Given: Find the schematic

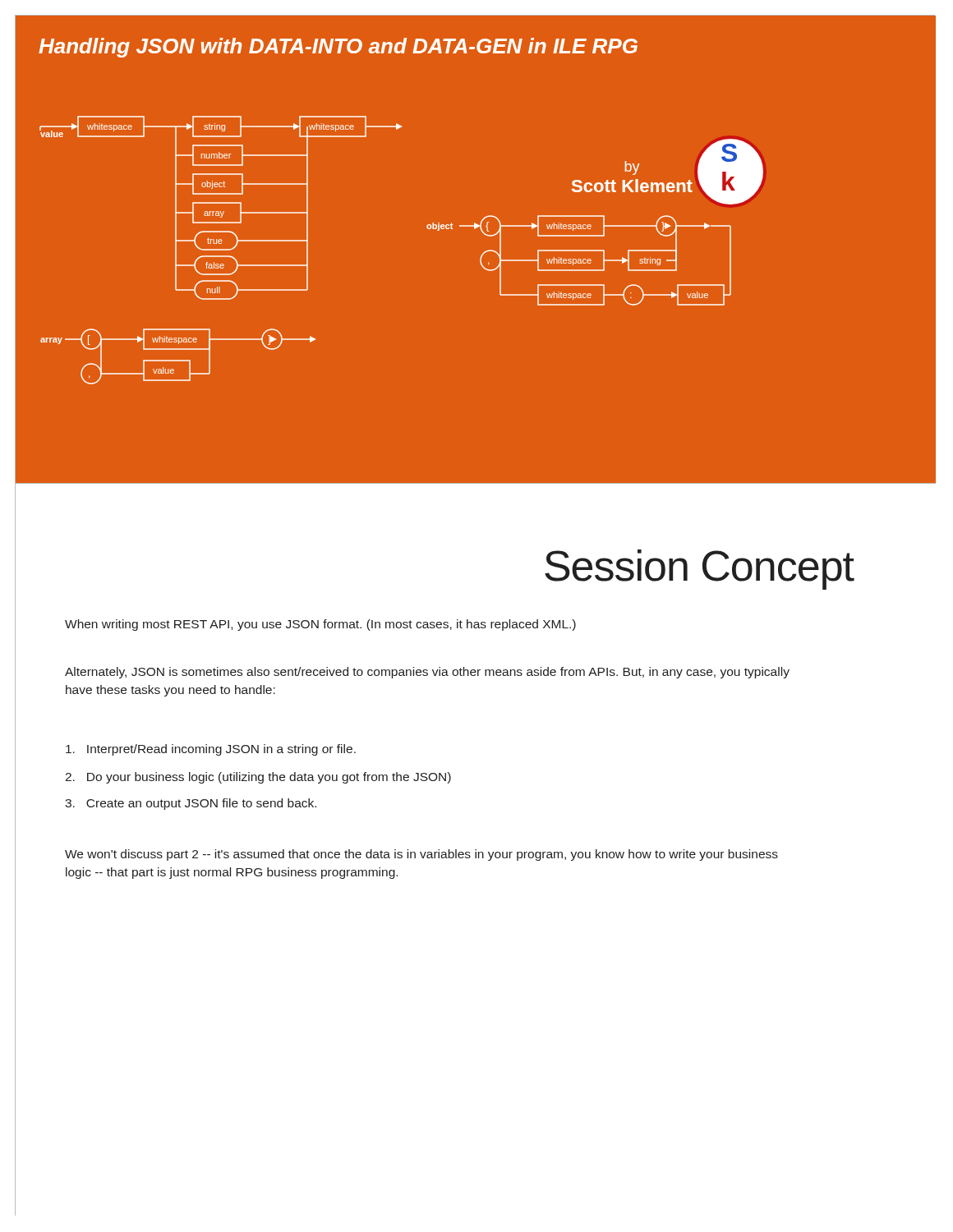Looking at the screenshot, I should pyautogui.click(x=476, y=250).
